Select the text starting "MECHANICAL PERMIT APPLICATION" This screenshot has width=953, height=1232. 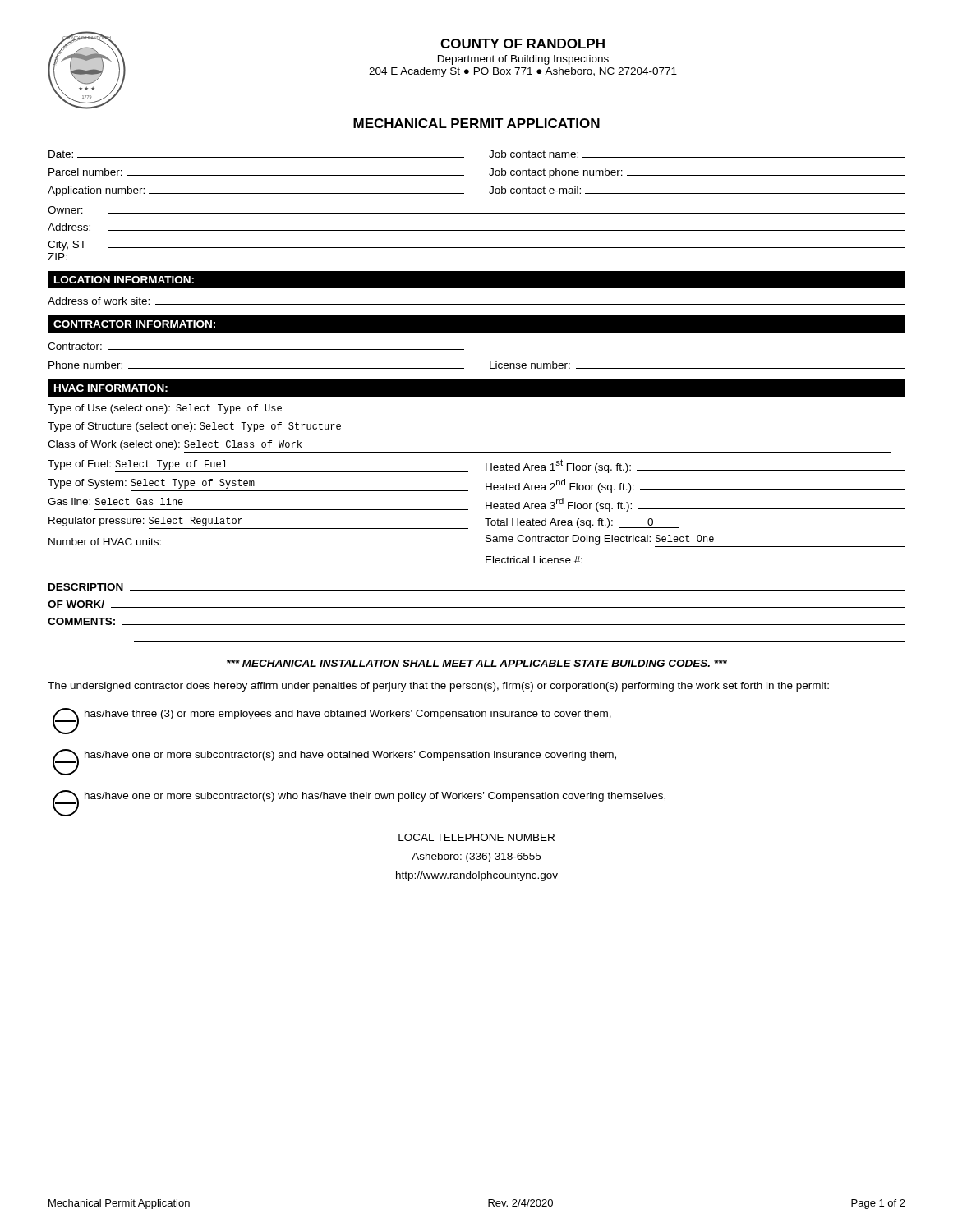point(476,124)
